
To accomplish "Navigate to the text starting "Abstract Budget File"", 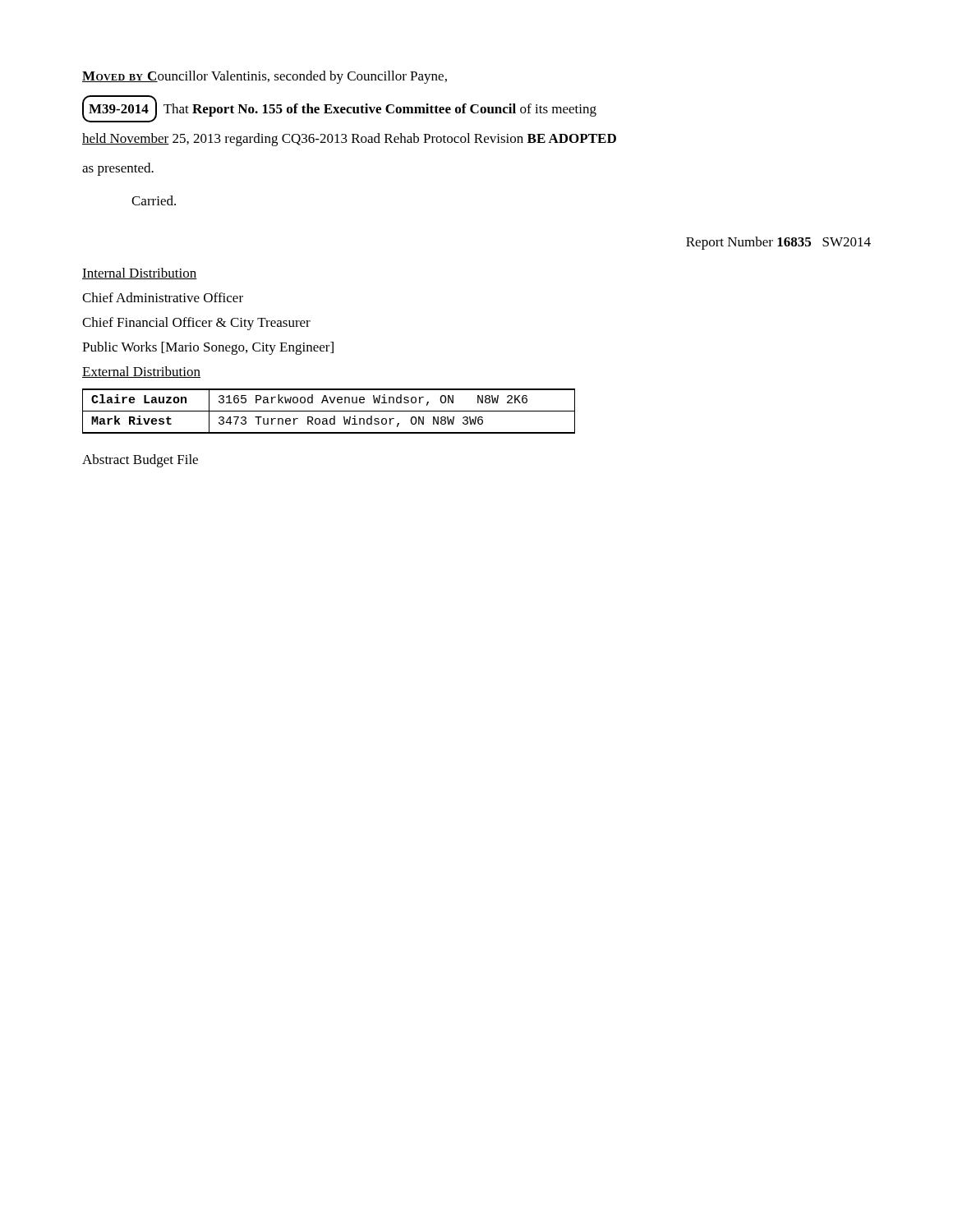I will [x=140, y=460].
